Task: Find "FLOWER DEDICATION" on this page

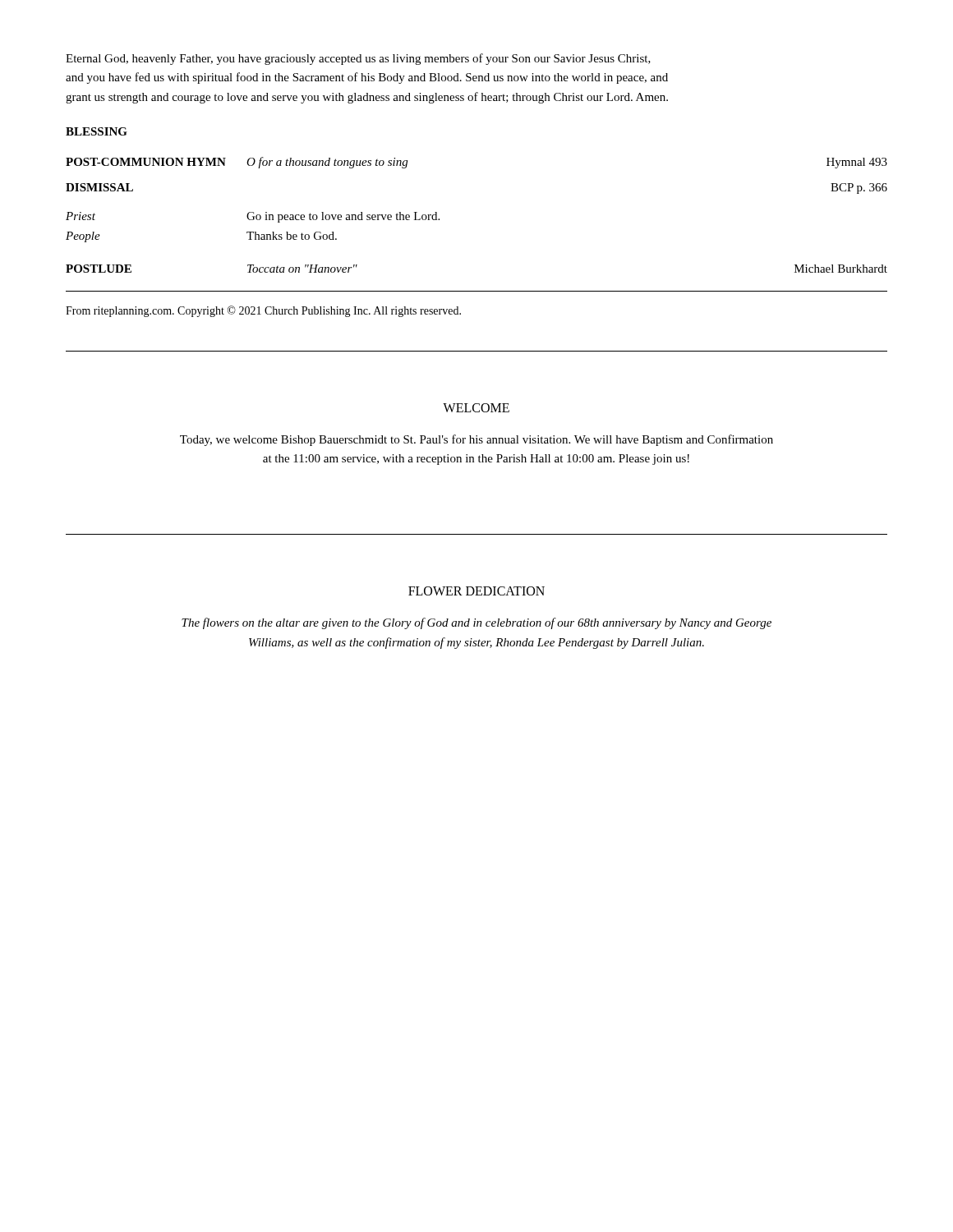Action: click(476, 592)
